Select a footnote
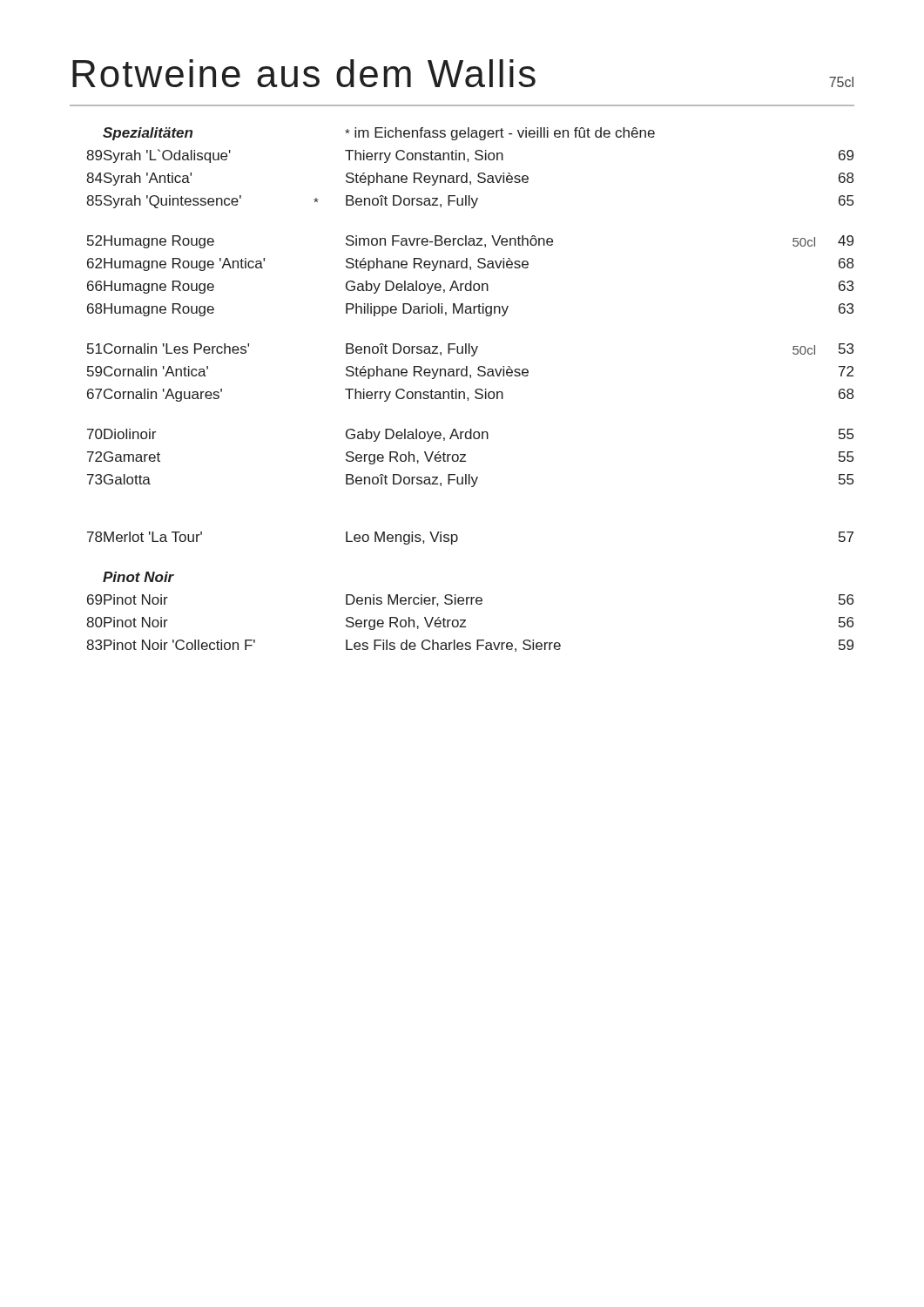This screenshot has width=924, height=1307. [x=500, y=133]
